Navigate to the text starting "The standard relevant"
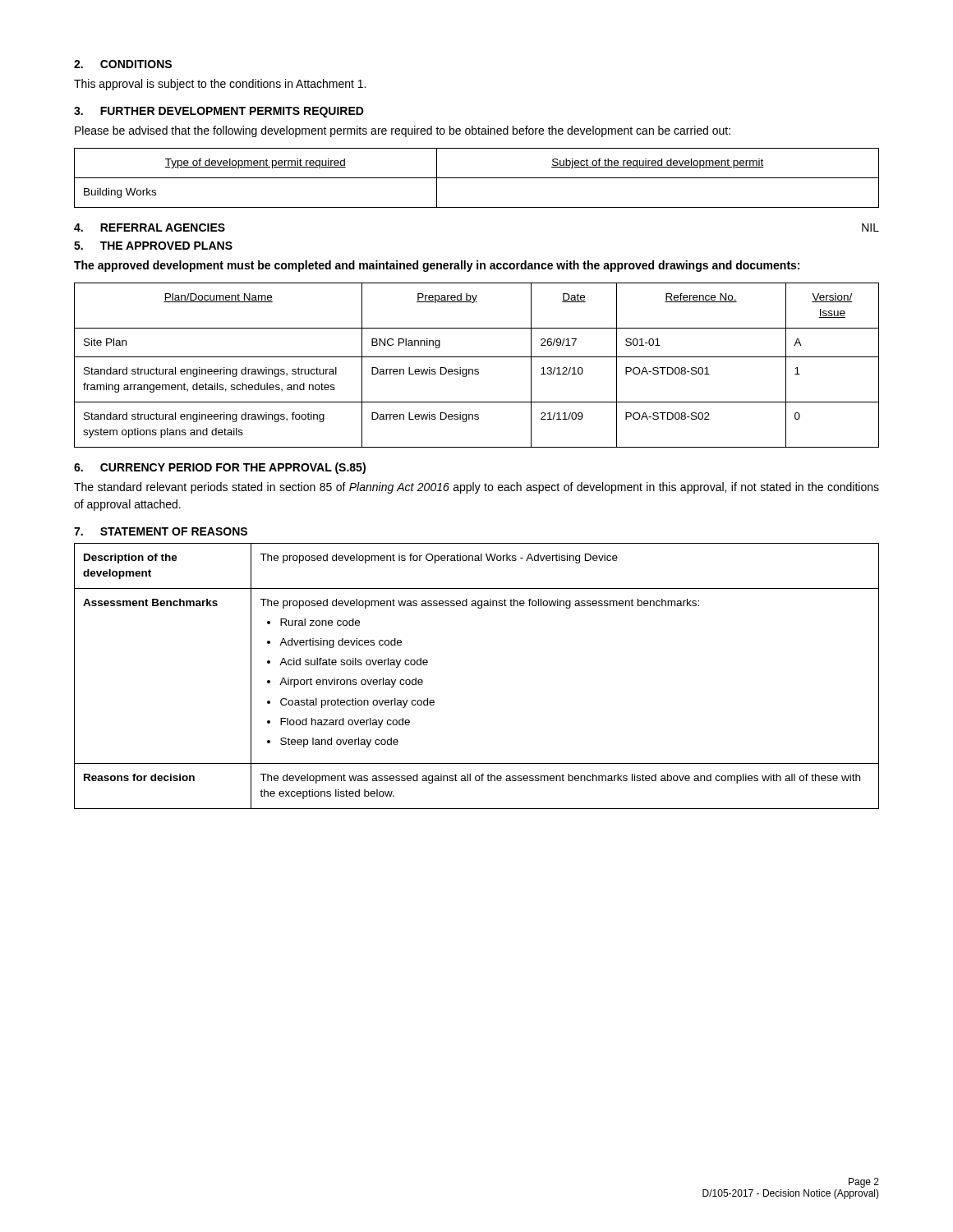This screenshot has height=1232, width=953. coord(476,496)
